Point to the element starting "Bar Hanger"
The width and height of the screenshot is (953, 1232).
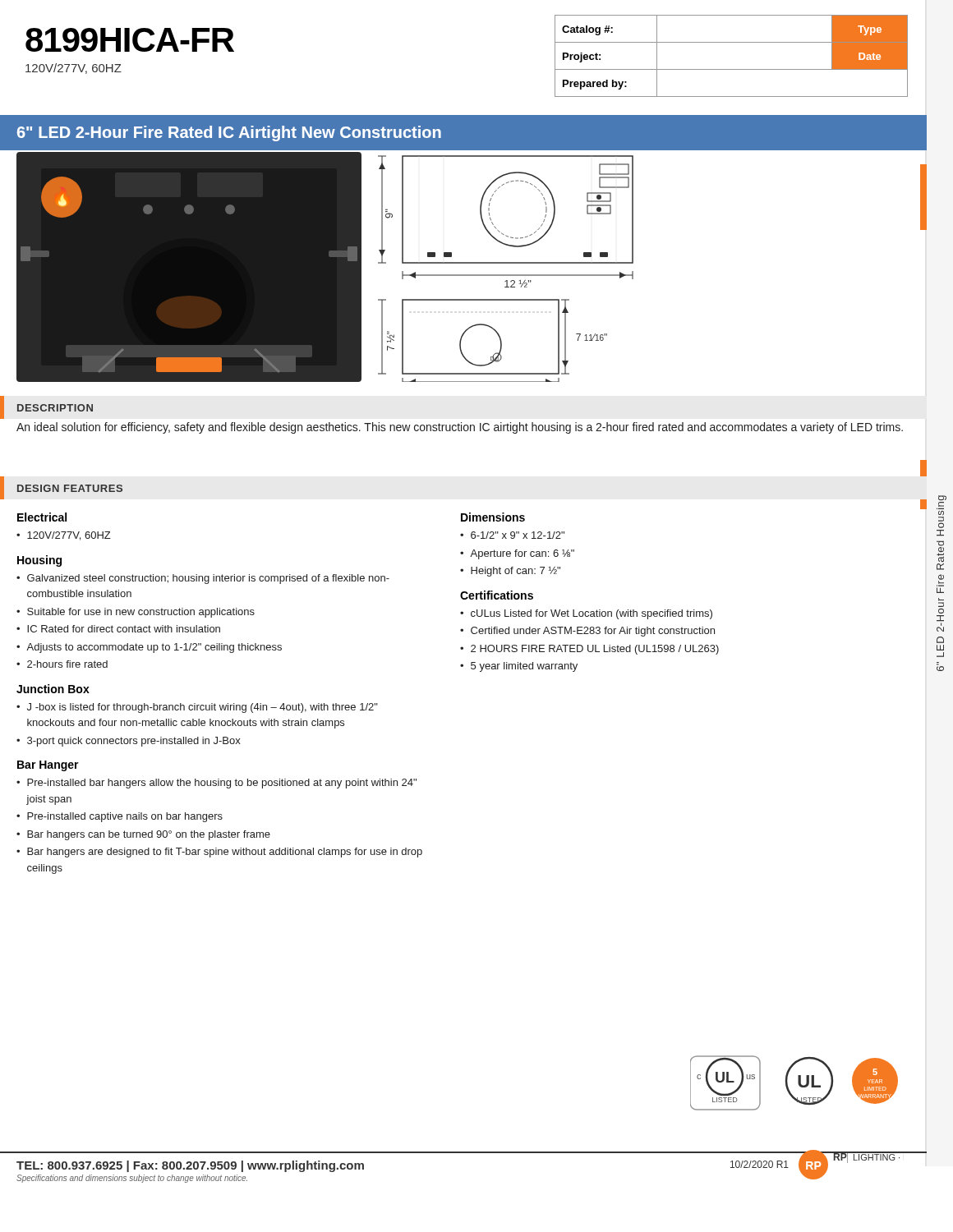[47, 765]
